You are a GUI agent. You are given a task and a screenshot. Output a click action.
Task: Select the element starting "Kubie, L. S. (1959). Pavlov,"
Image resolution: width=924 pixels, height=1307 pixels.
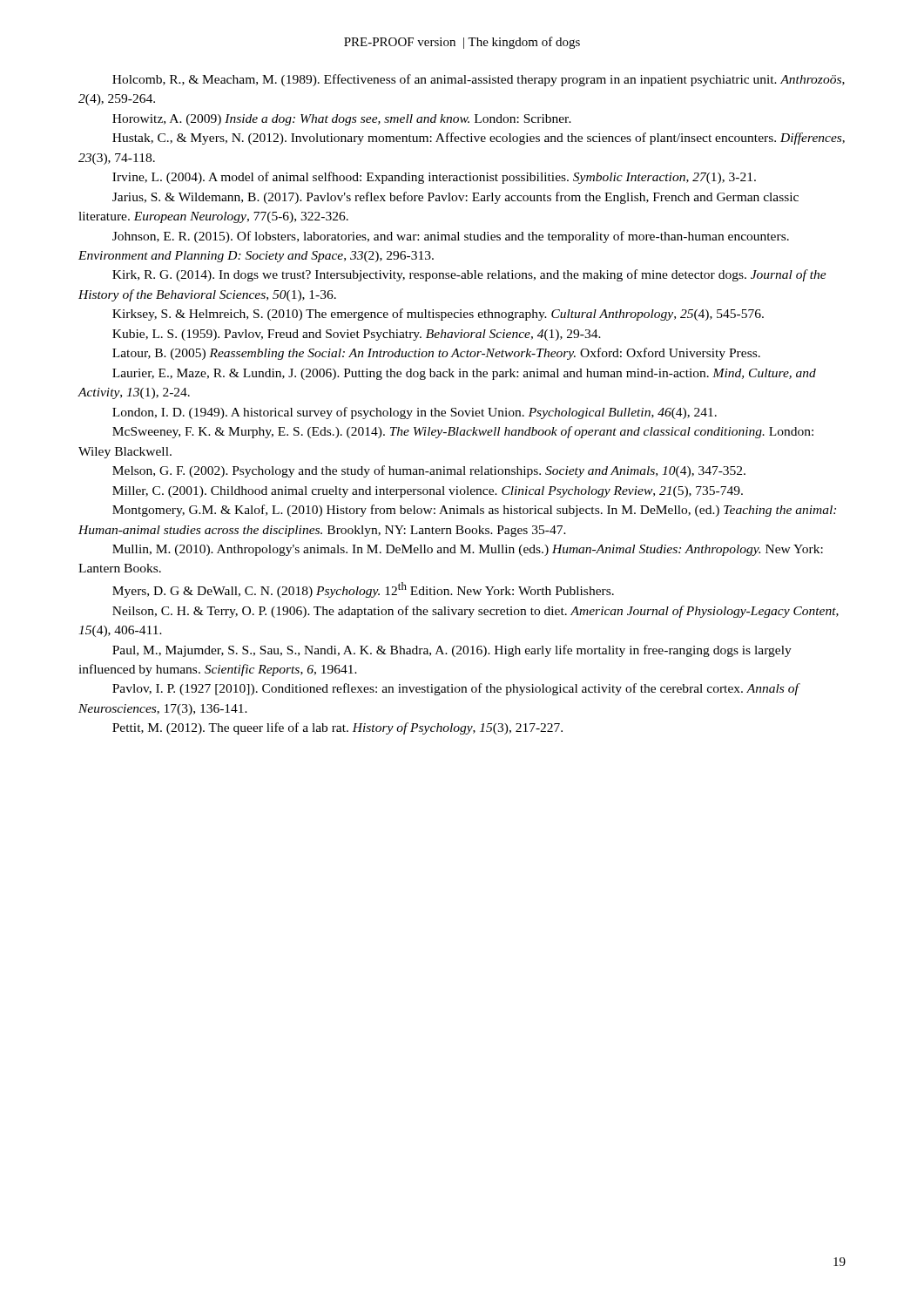(462, 334)
